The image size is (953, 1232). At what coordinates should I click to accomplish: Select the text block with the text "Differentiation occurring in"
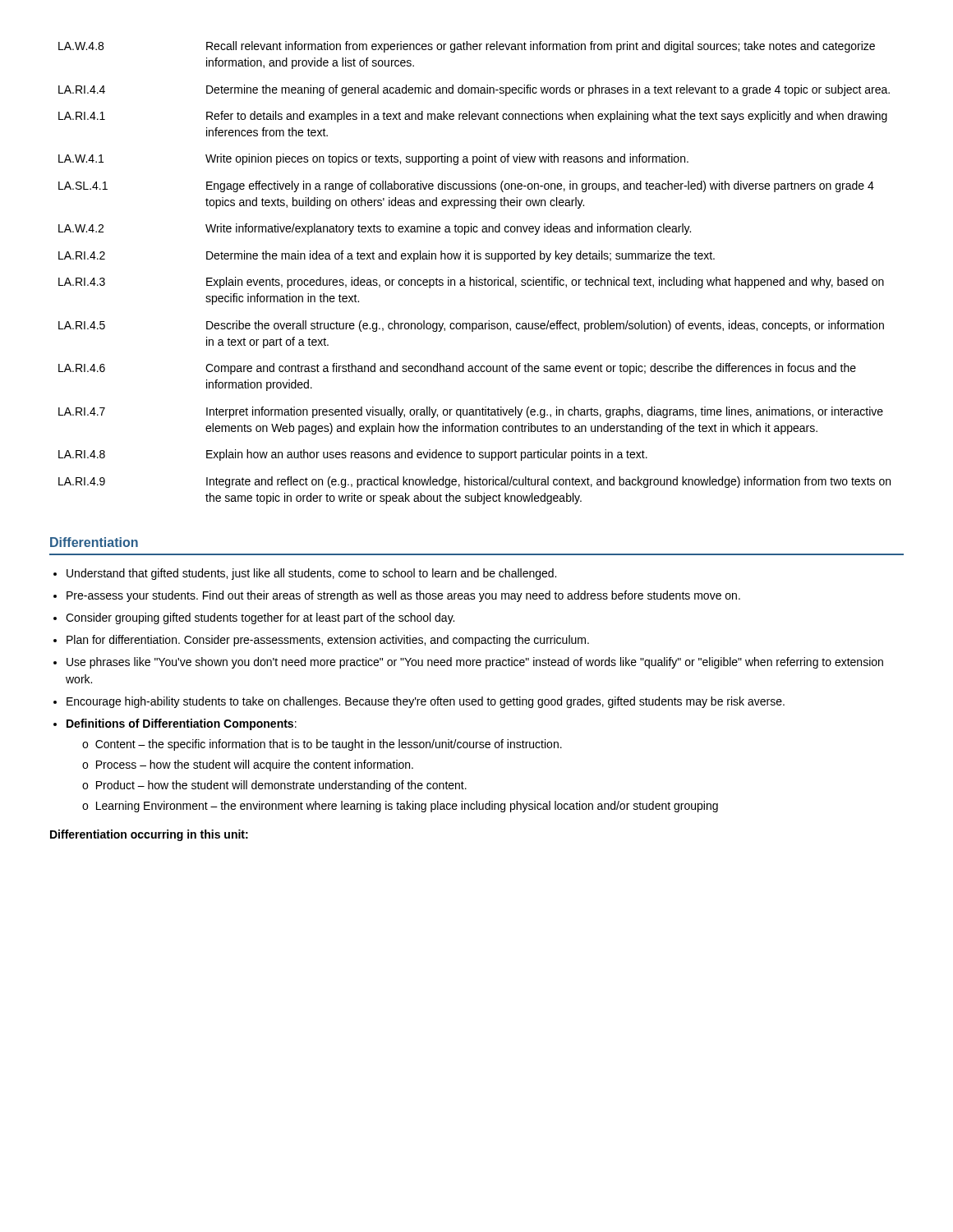tap(149, 835)
